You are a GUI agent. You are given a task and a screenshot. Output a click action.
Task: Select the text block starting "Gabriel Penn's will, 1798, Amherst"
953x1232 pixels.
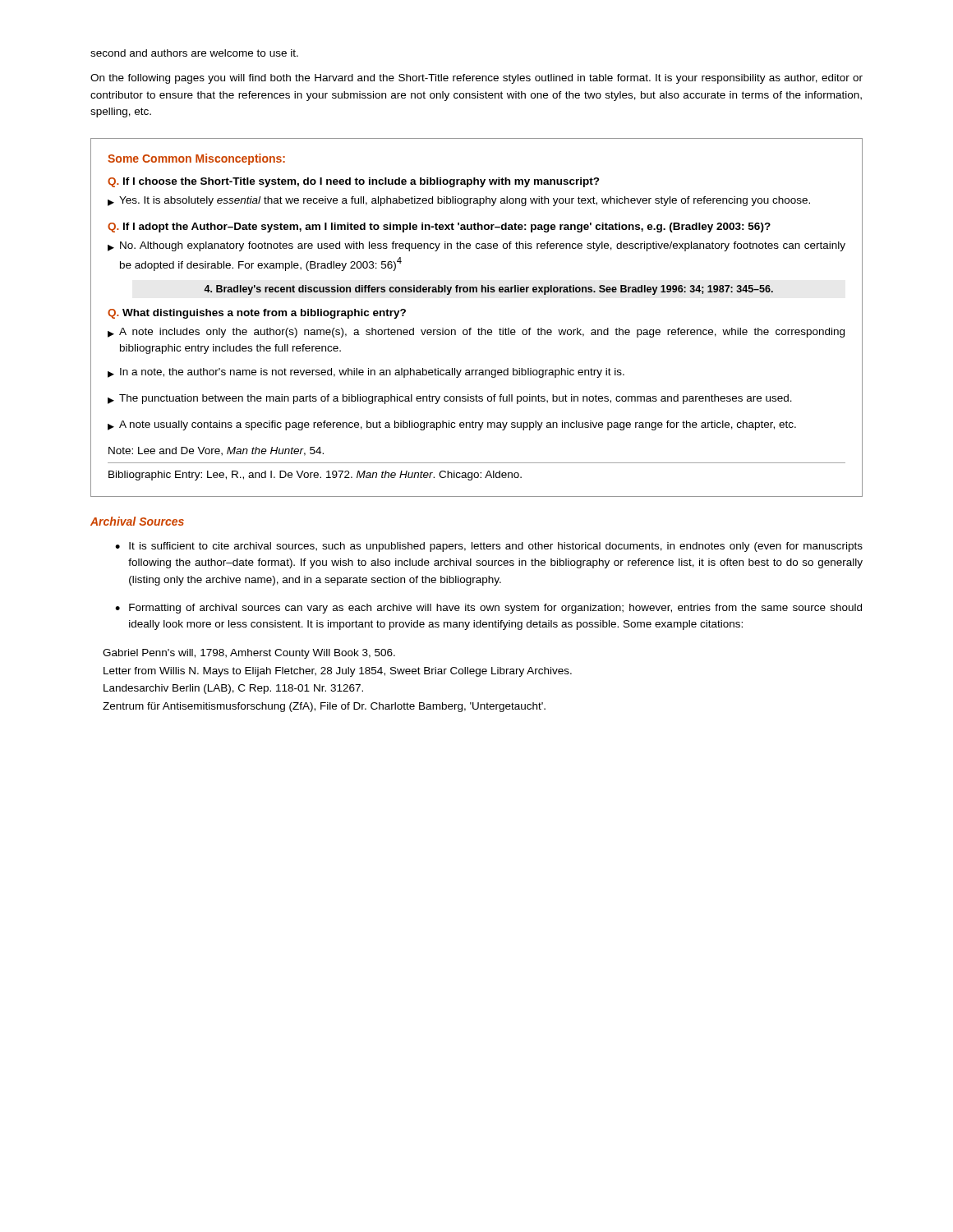point(338,679)
